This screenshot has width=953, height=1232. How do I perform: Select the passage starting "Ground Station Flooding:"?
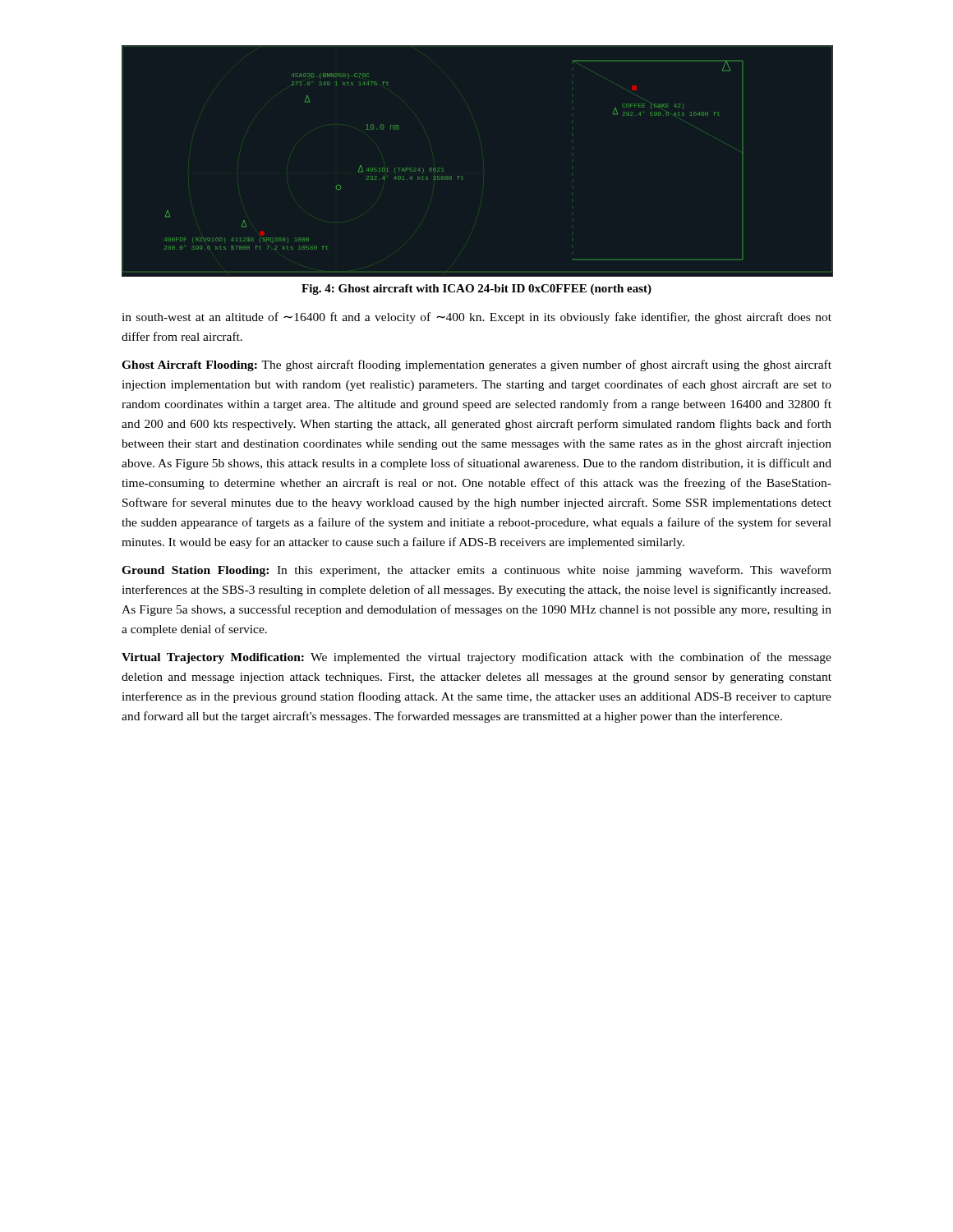click(476, 600)
